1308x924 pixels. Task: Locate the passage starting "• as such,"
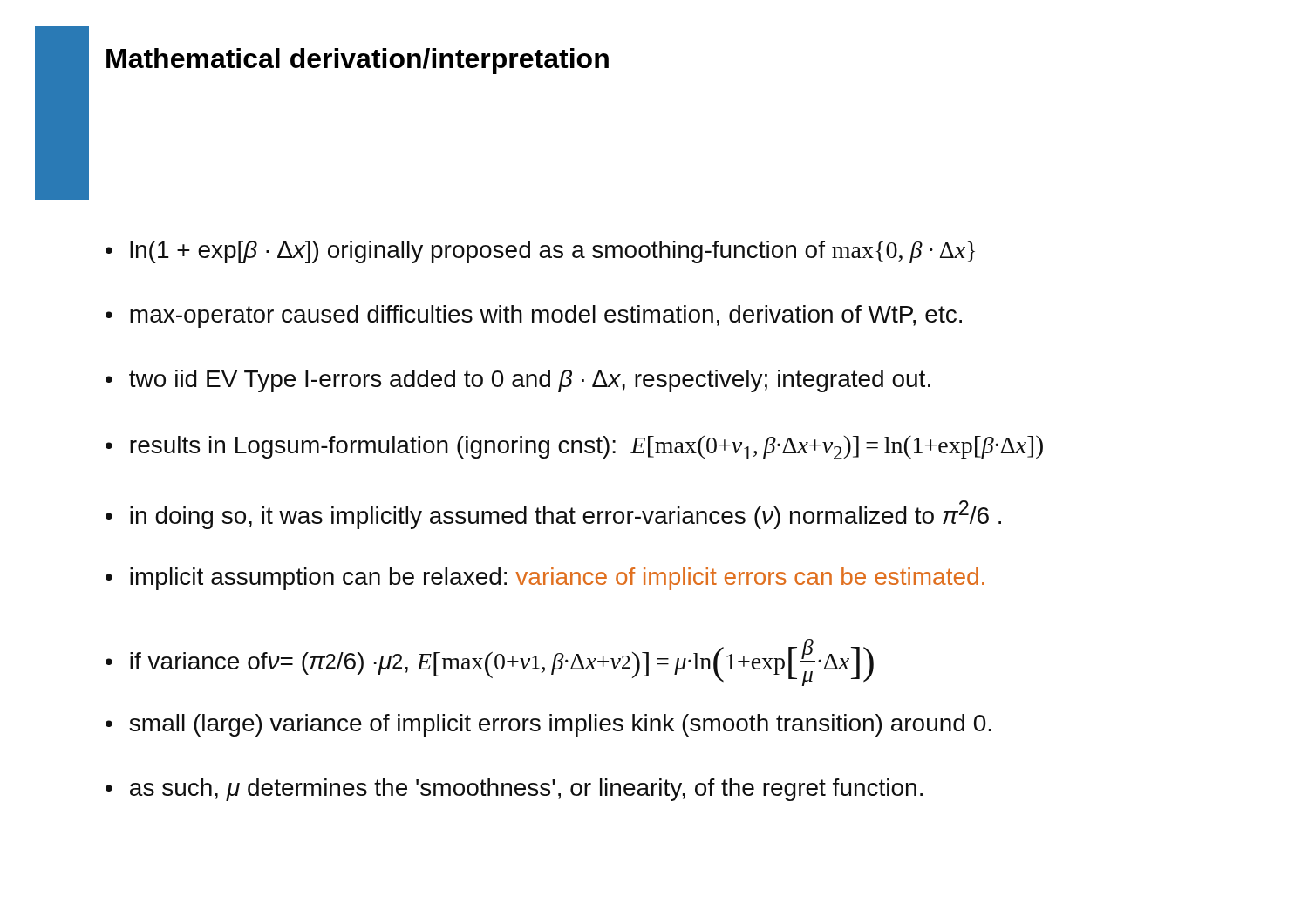pyautogui.click(x=515, y=788)
